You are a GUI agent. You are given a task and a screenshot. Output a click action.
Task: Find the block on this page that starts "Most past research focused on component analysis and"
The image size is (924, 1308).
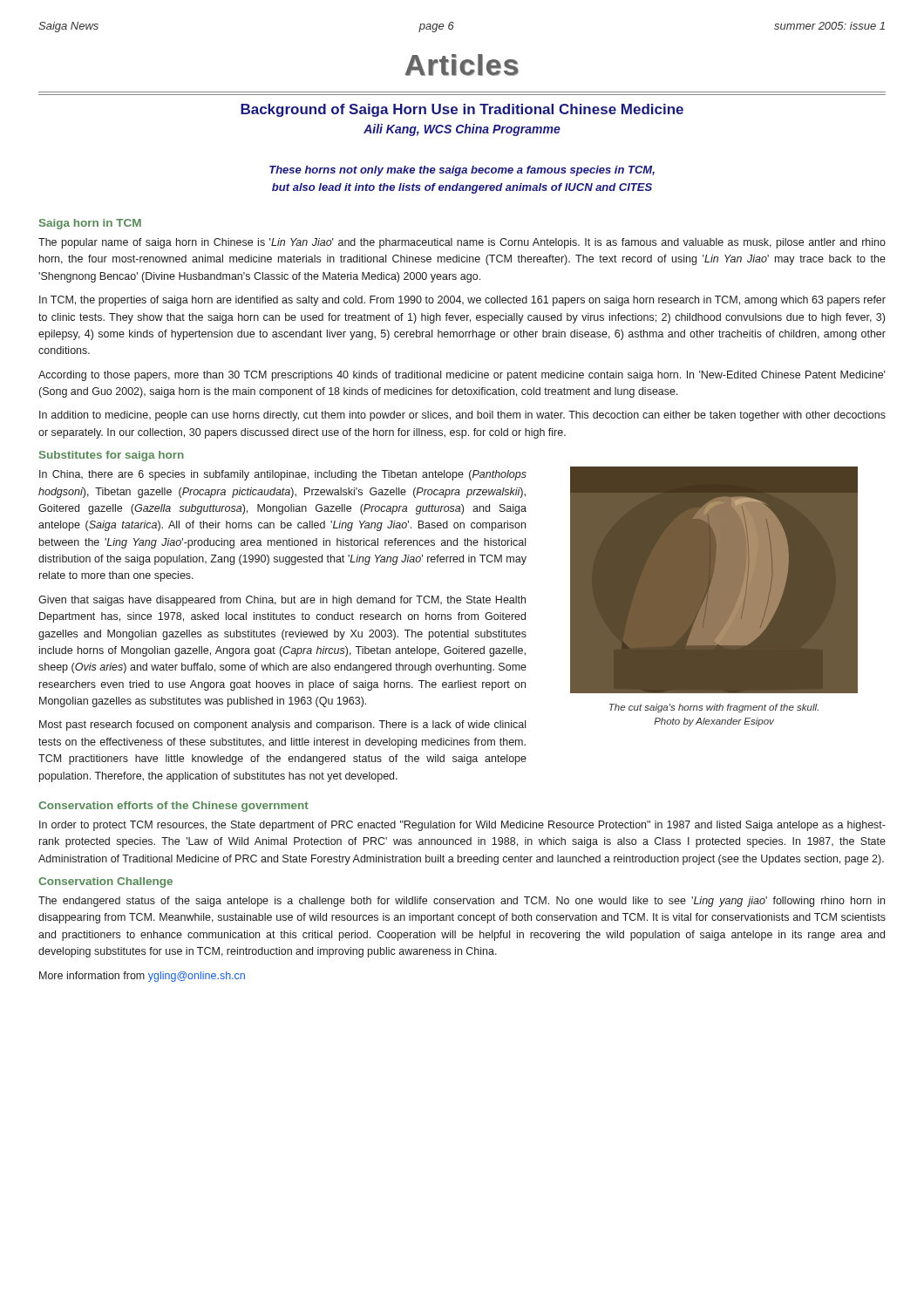[x=282, y=750]
